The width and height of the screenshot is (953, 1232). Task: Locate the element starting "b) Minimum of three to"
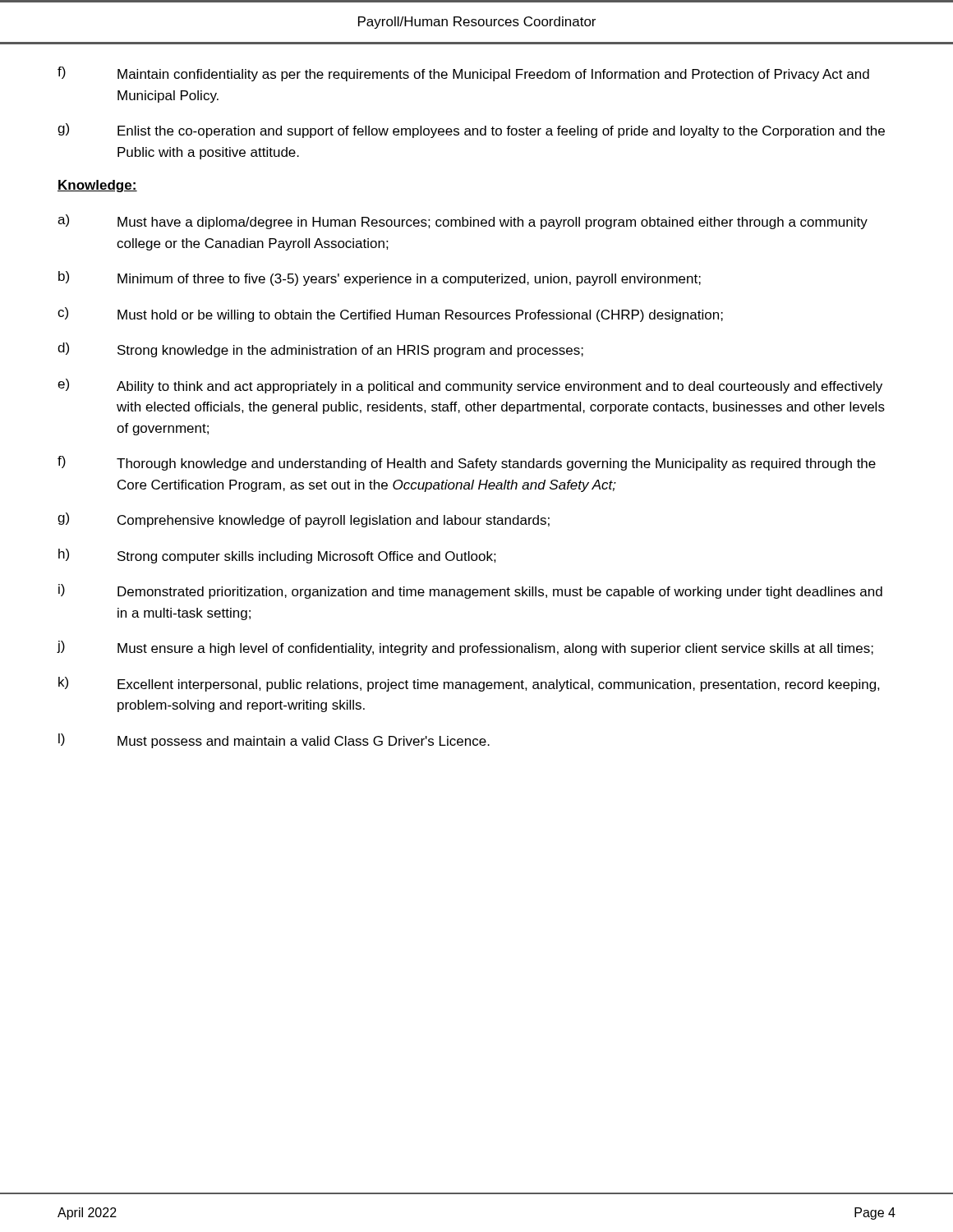(476, 279)
